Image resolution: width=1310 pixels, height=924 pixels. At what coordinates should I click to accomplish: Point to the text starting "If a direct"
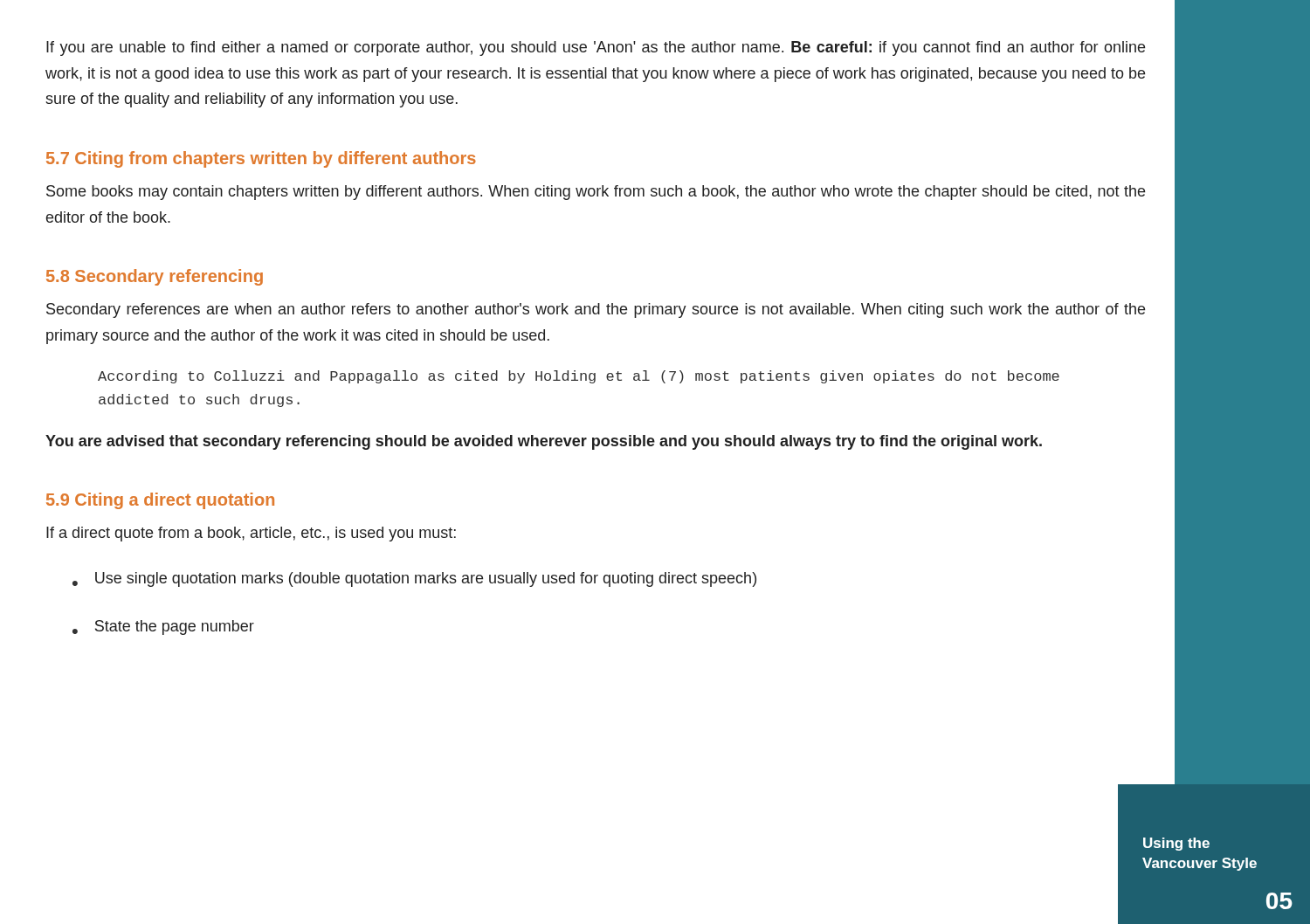251,533
